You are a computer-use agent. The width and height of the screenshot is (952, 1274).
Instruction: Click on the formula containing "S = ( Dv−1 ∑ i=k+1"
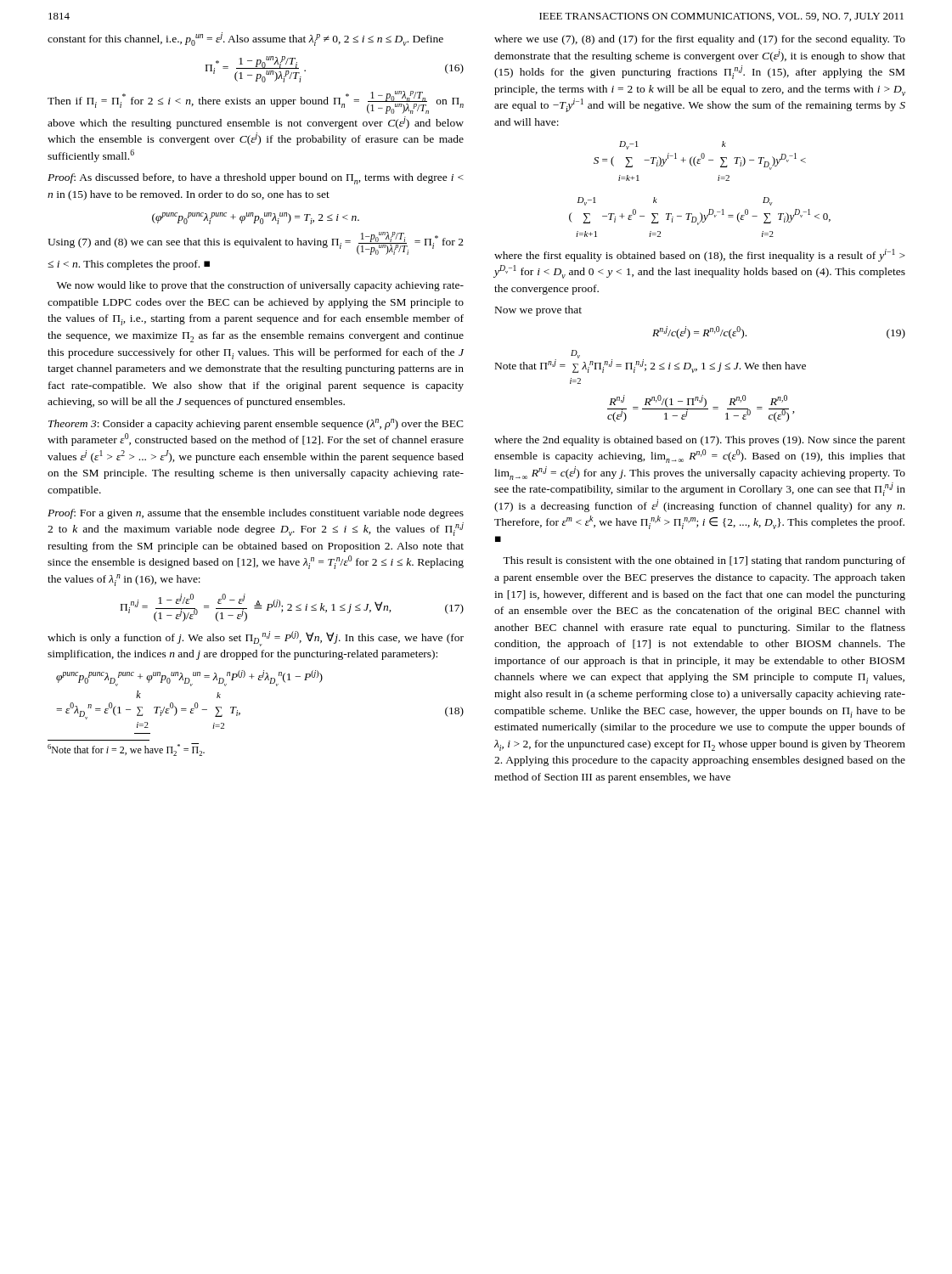700,162
